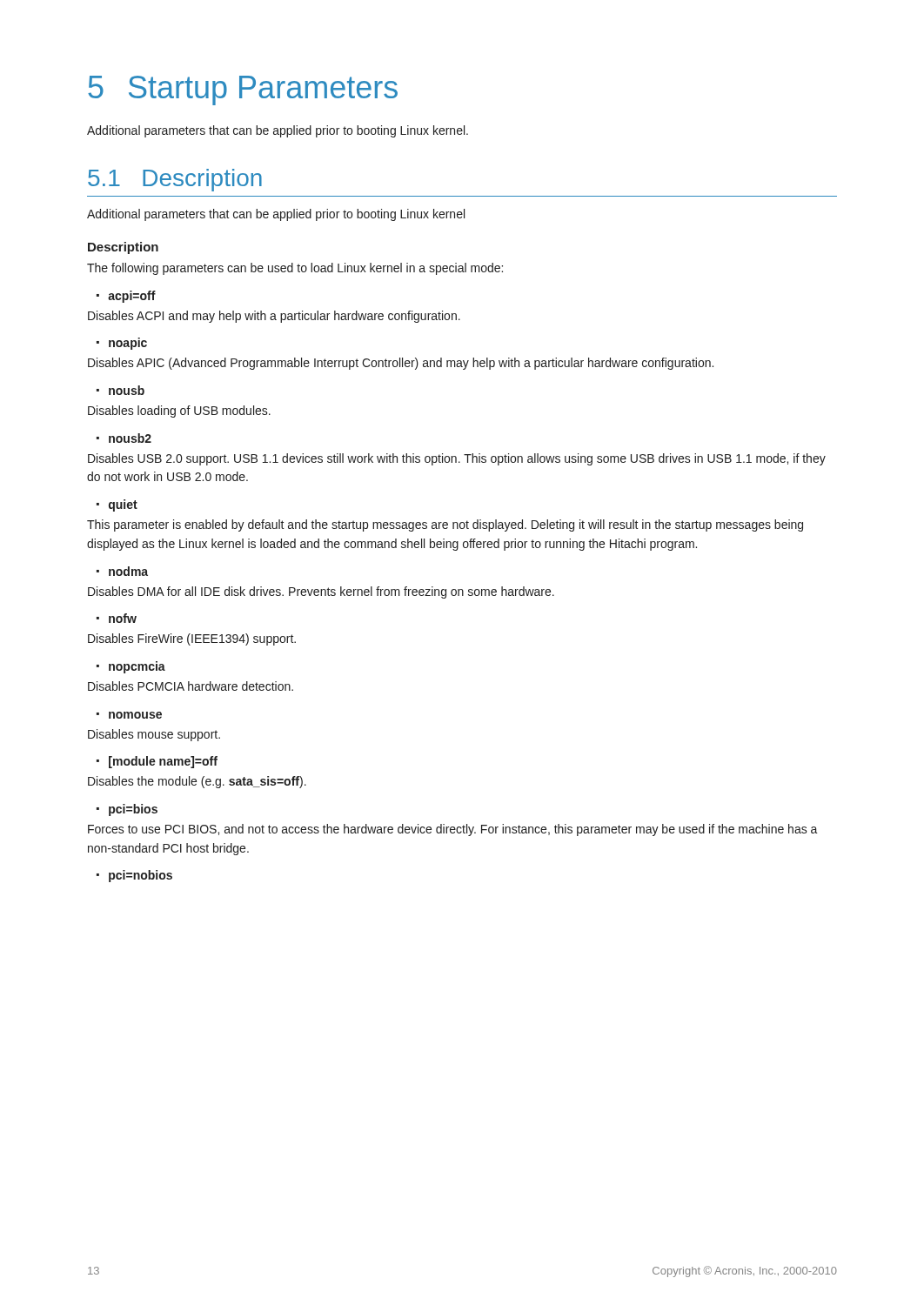Screen dimensions: 1305x924
Task: Locate the text block containing "Disables USB 2.0"
Action: [x=462, y=468]
